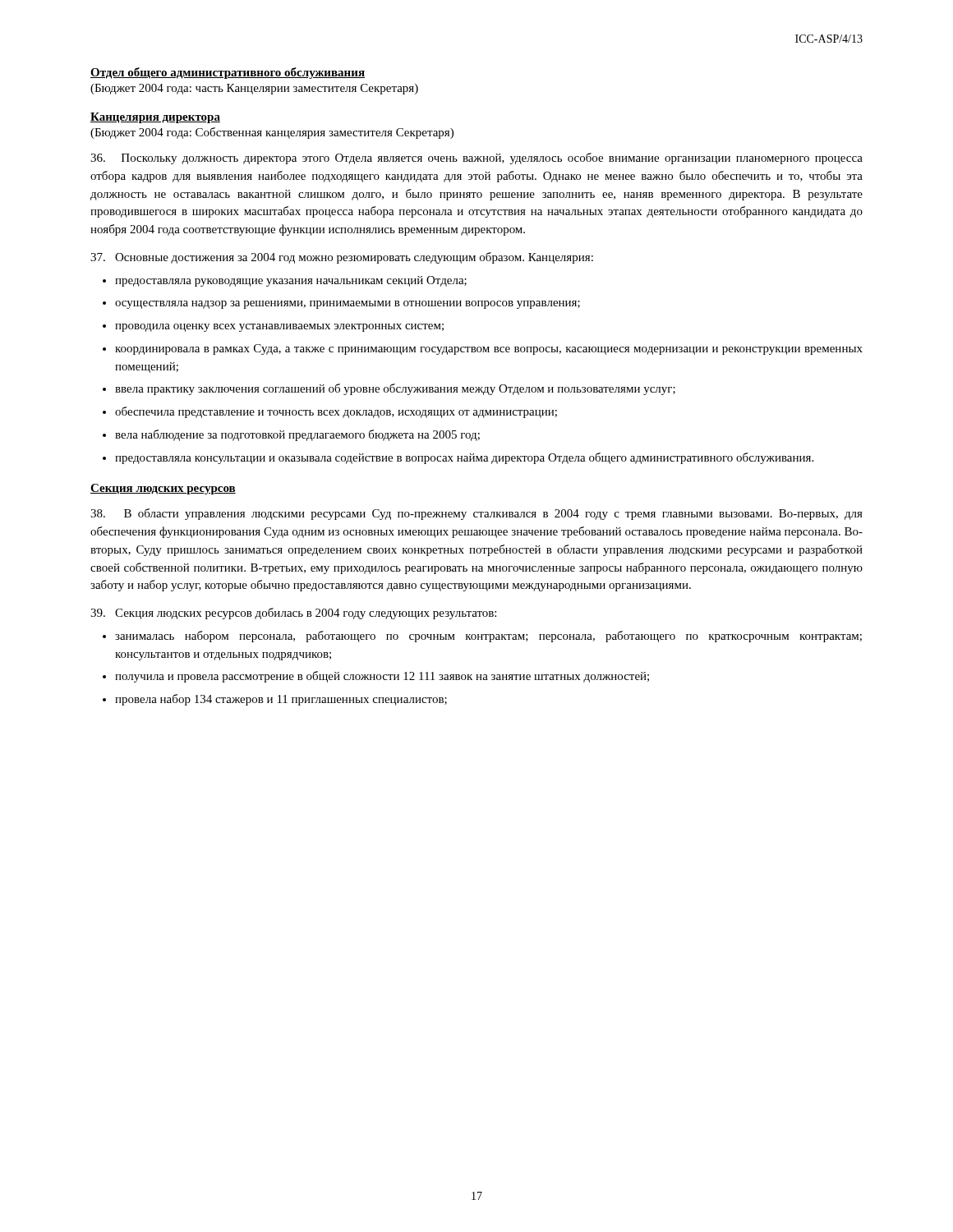Image resolution: width=953 pixels, height=1232 pixels.
Task: Click on the text starting "проводила оценку всех"
Action: point(280,325)
